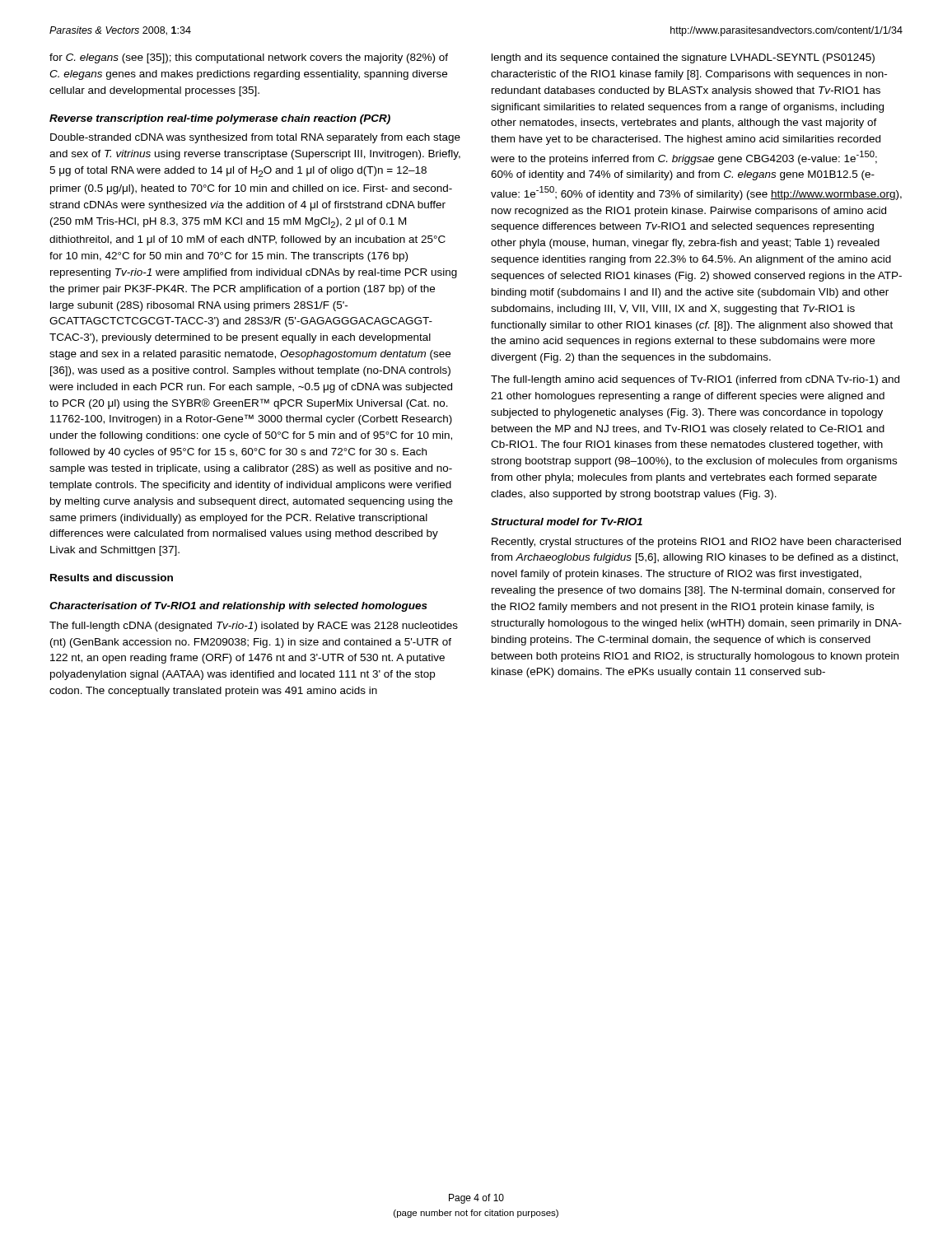Select the text block that says "length and its sequence contained the signature"
This screenshot has width=952, height=1235.
697,276
